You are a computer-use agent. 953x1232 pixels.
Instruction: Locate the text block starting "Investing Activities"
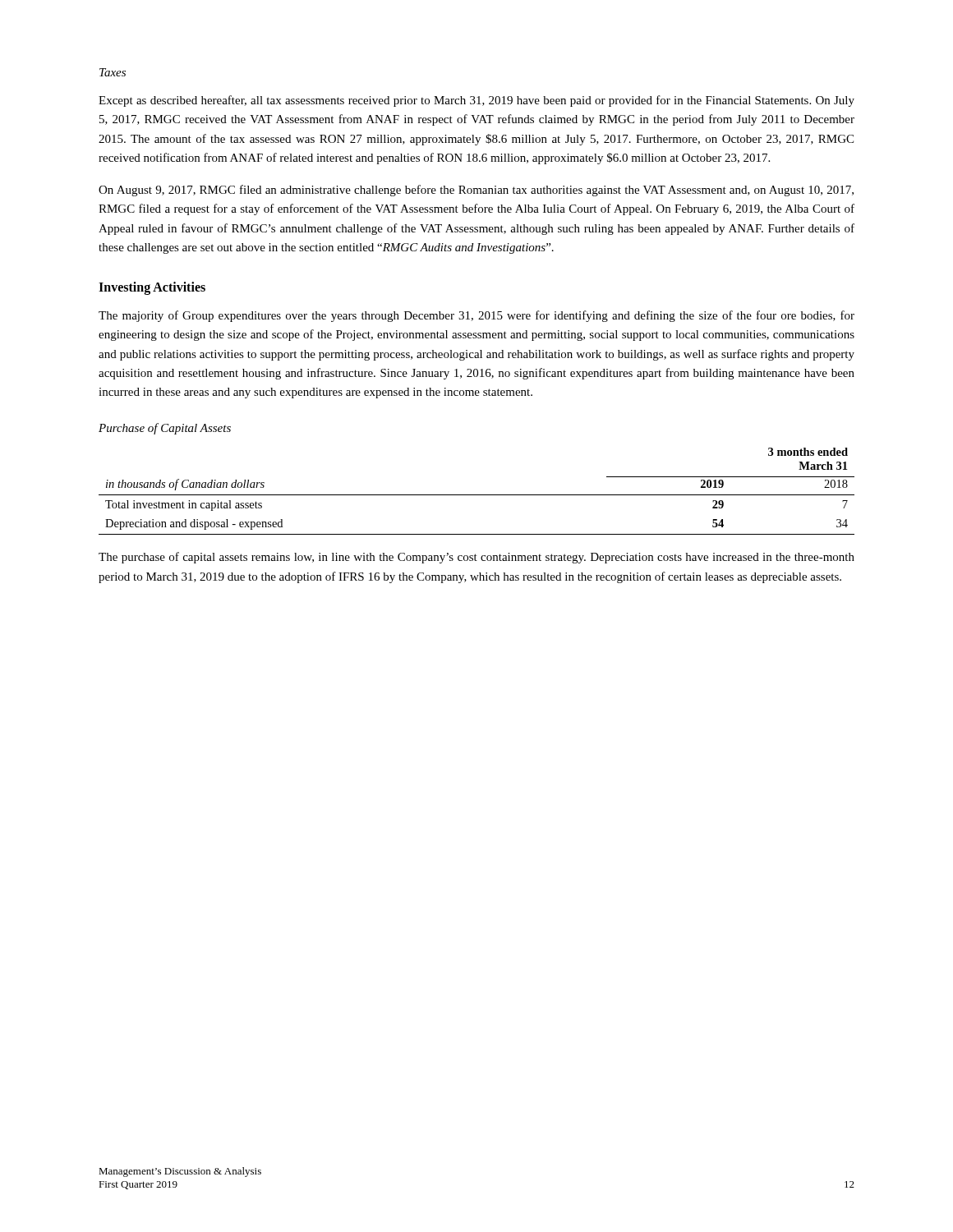point(152,287)
